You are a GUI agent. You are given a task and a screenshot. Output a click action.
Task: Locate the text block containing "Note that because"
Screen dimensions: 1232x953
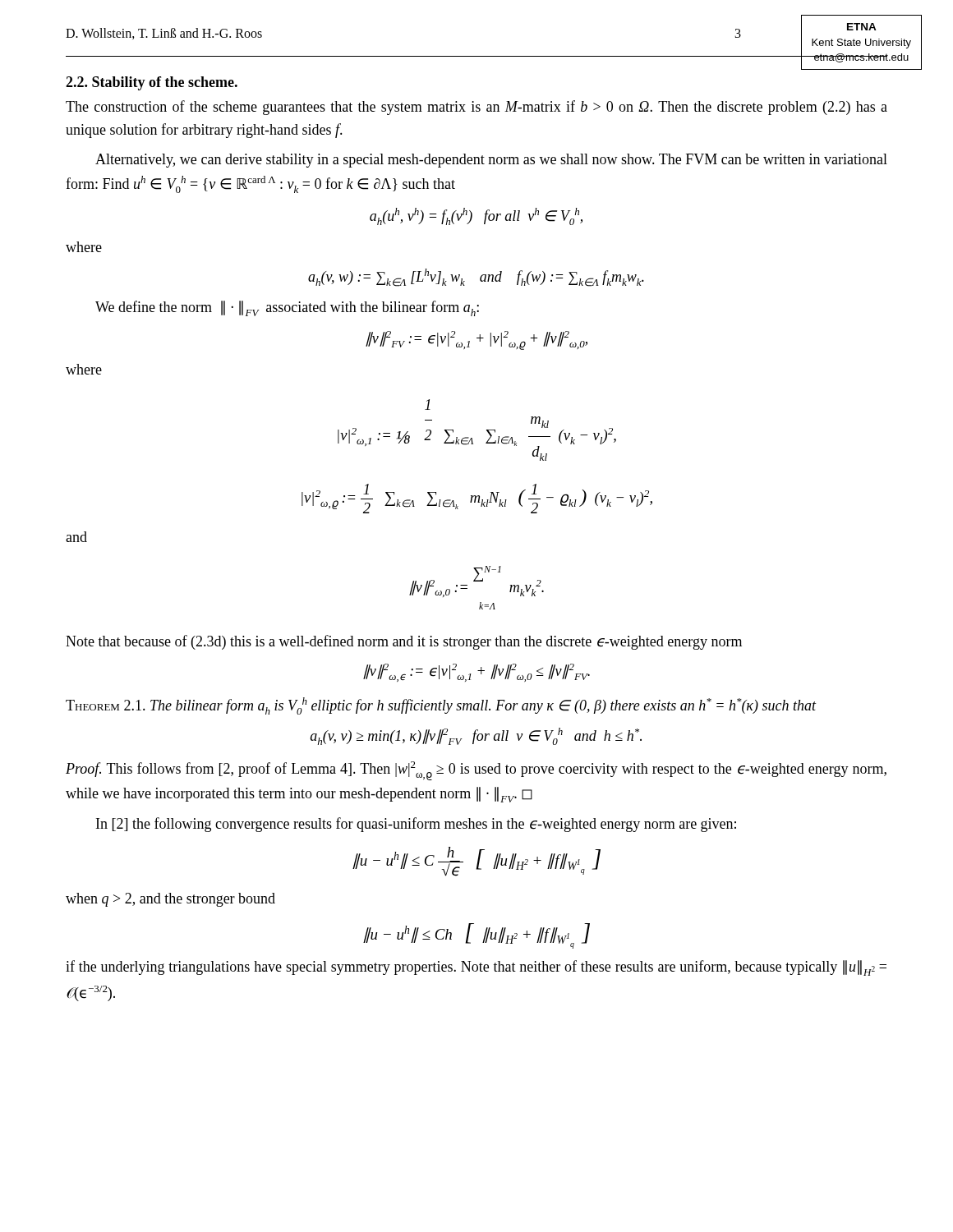coord(404,642)
